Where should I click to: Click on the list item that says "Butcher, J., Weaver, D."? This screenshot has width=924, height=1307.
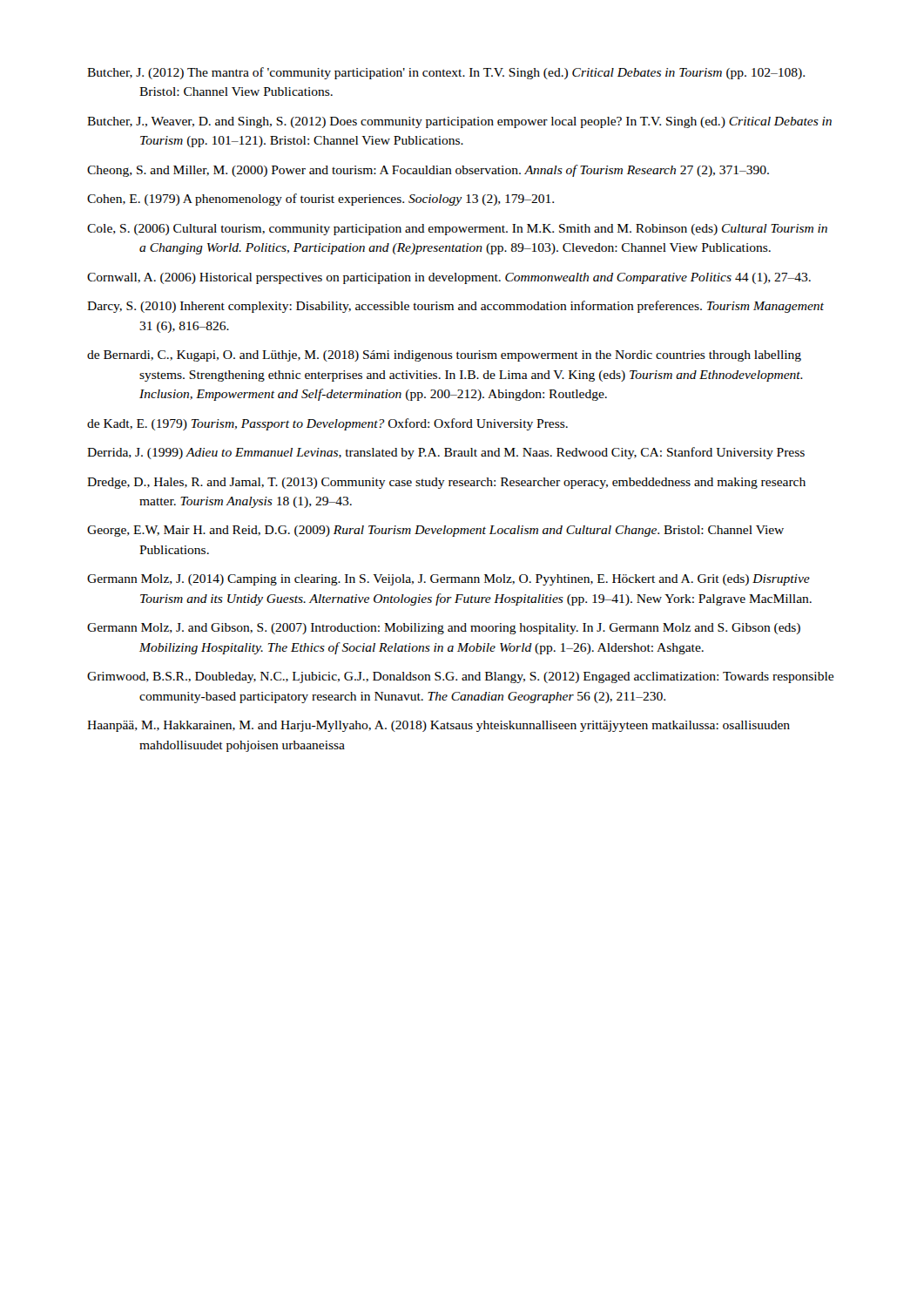point(460,130)
